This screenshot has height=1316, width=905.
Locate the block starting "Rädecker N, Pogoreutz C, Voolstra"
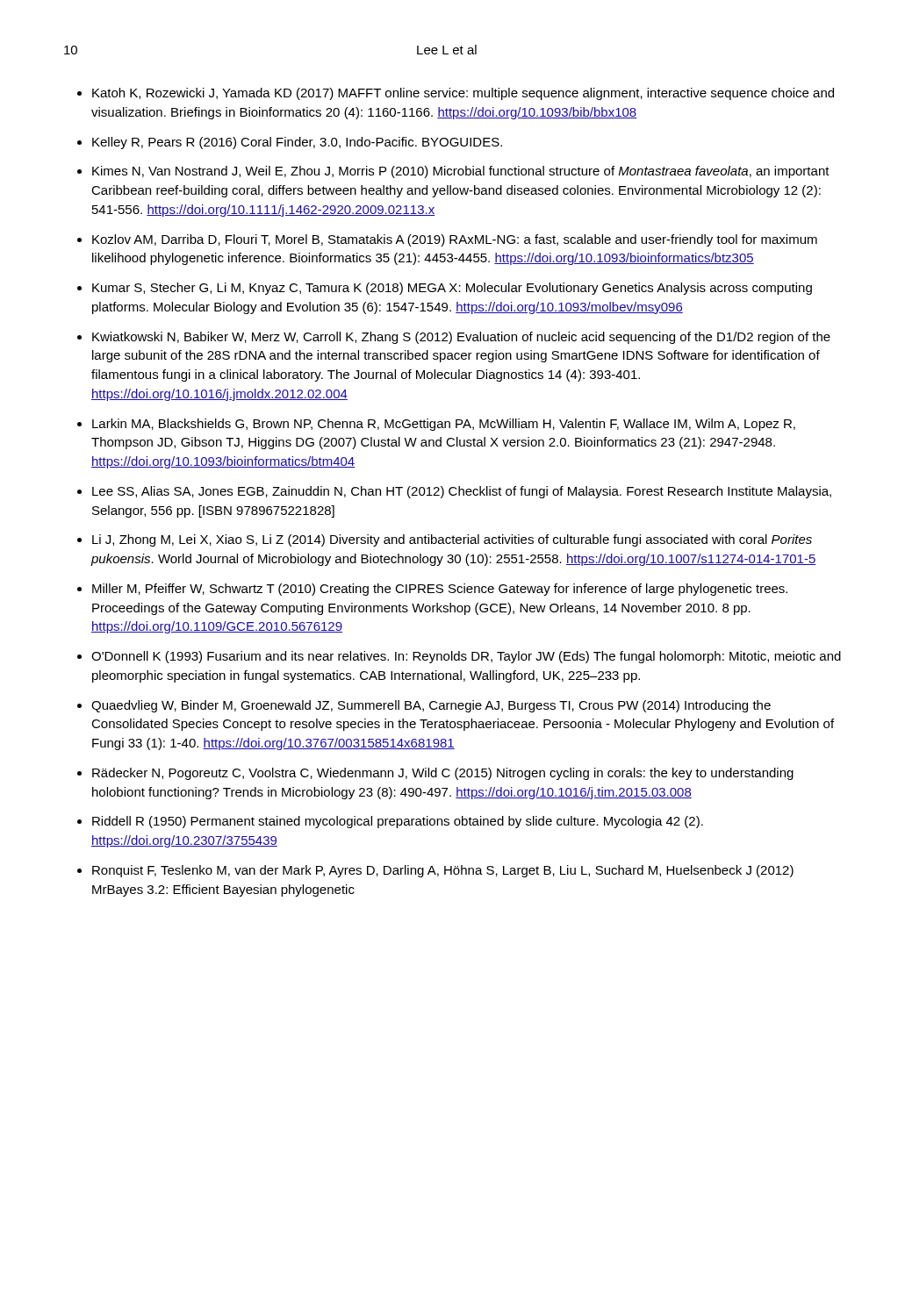point(443,782)
